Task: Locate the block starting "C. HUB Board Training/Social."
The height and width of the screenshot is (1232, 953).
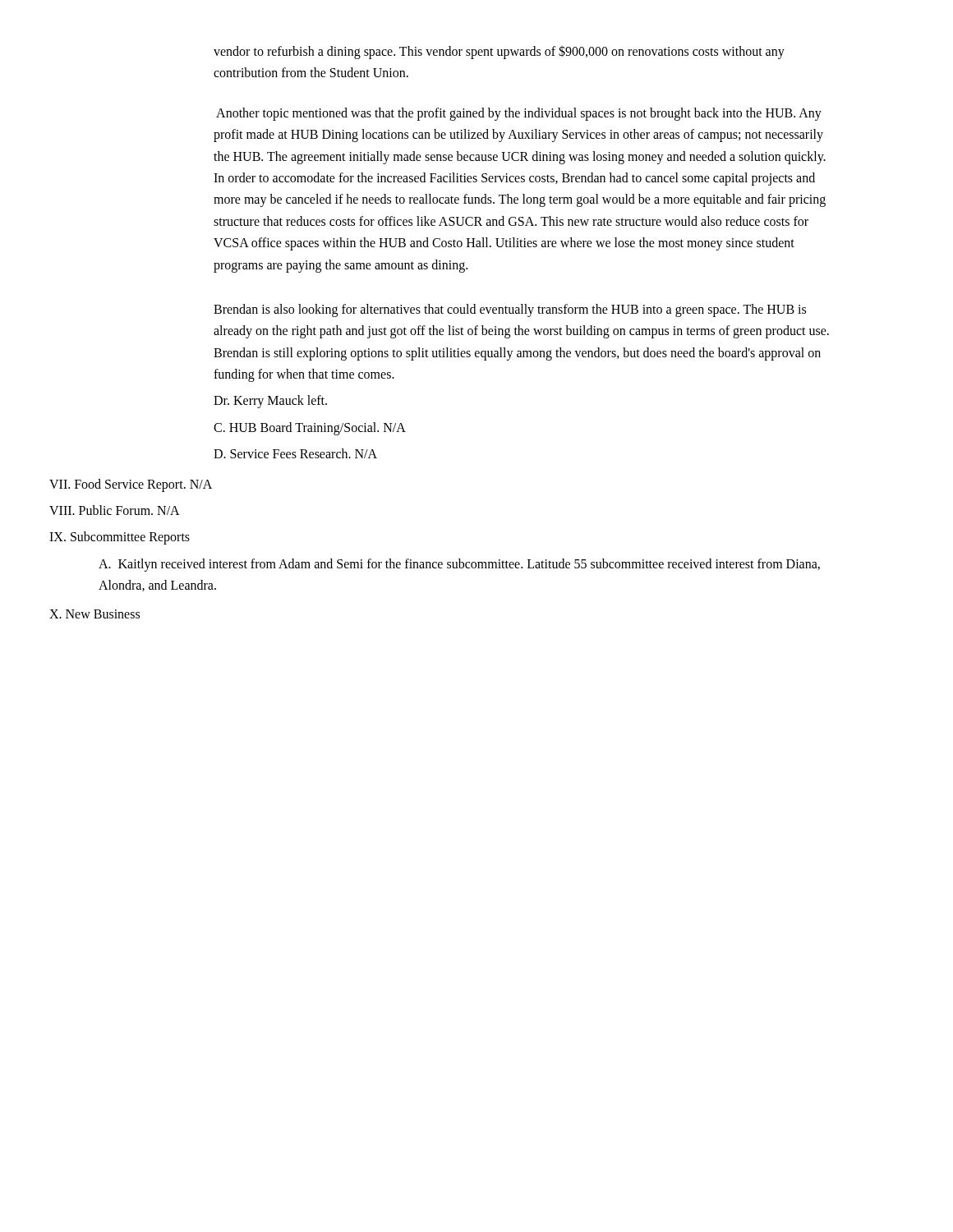Action: (310, 429)
